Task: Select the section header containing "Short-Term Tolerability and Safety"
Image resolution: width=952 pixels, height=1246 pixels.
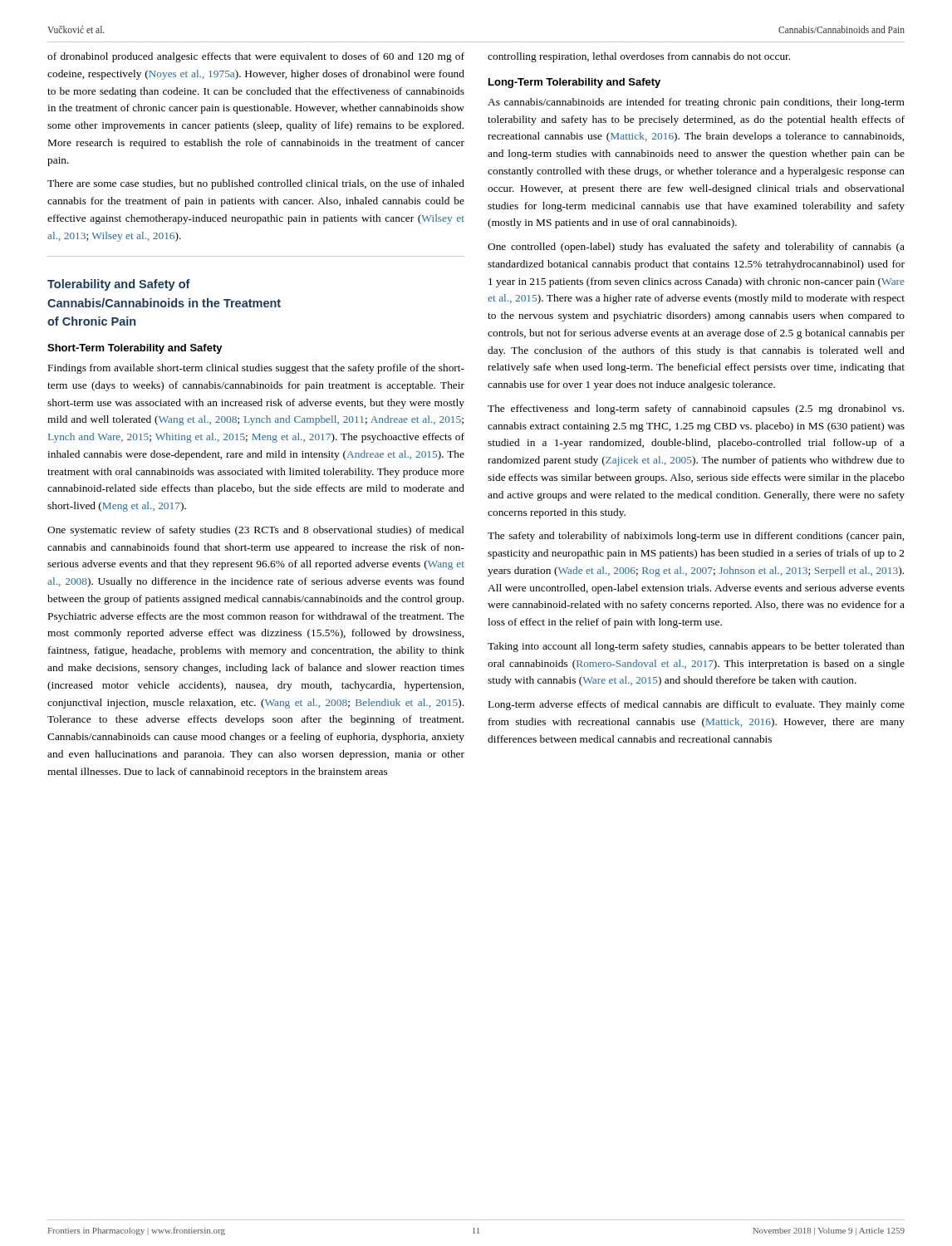Action: [135, 348]
